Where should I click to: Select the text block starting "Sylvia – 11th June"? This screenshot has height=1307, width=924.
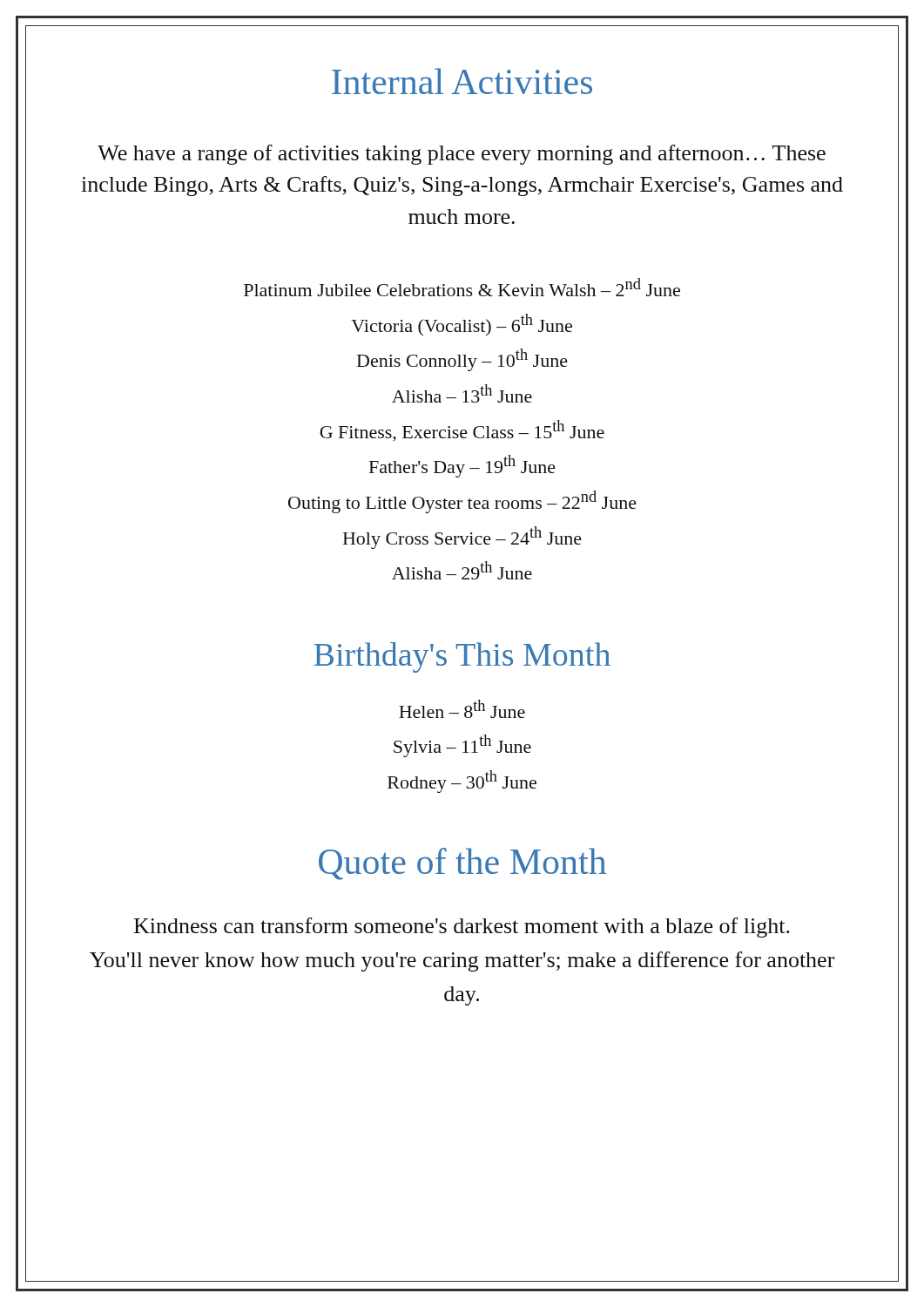click(462, 745)
